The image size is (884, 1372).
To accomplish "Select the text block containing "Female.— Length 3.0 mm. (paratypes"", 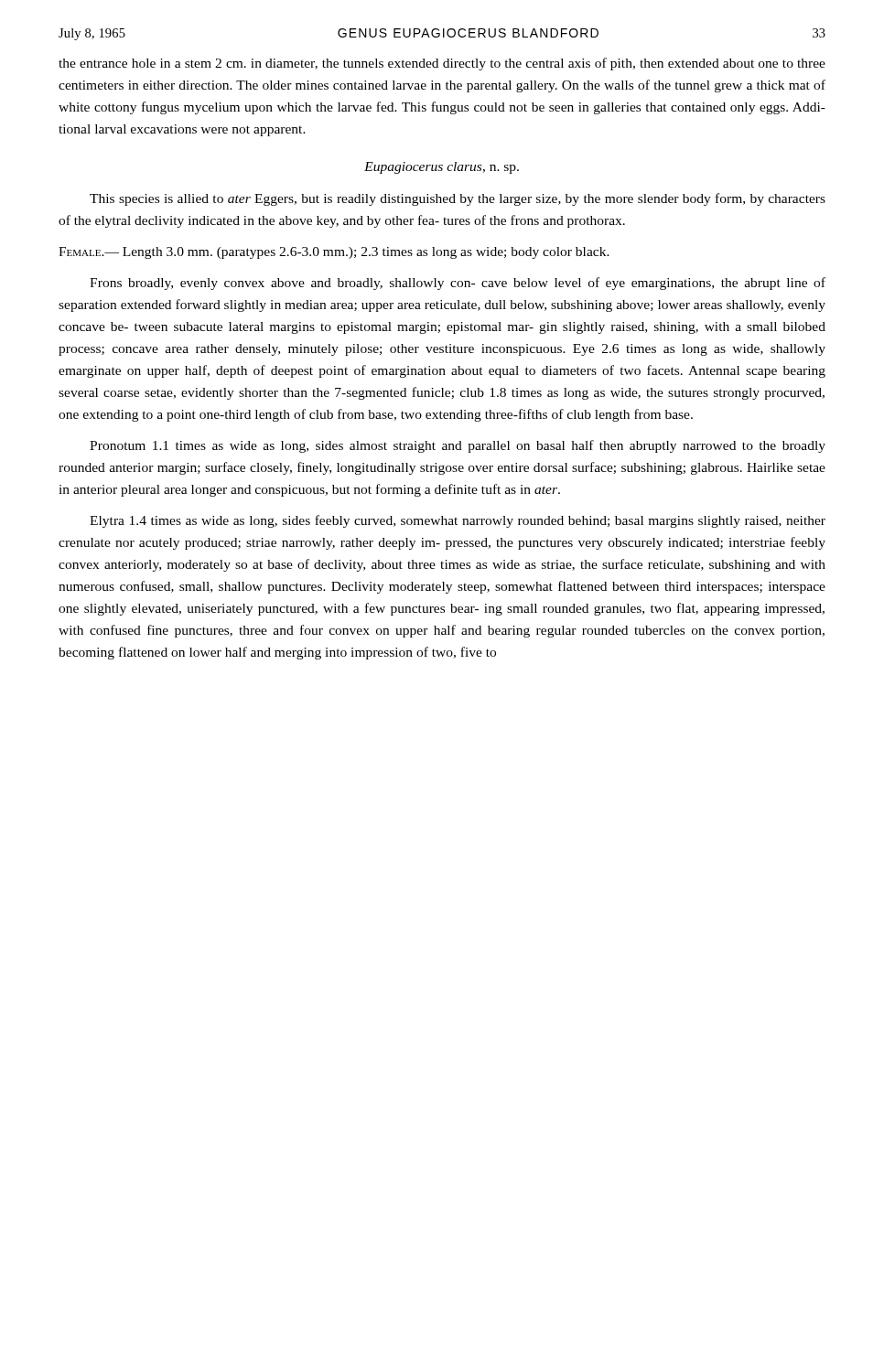I will [442, 252].
